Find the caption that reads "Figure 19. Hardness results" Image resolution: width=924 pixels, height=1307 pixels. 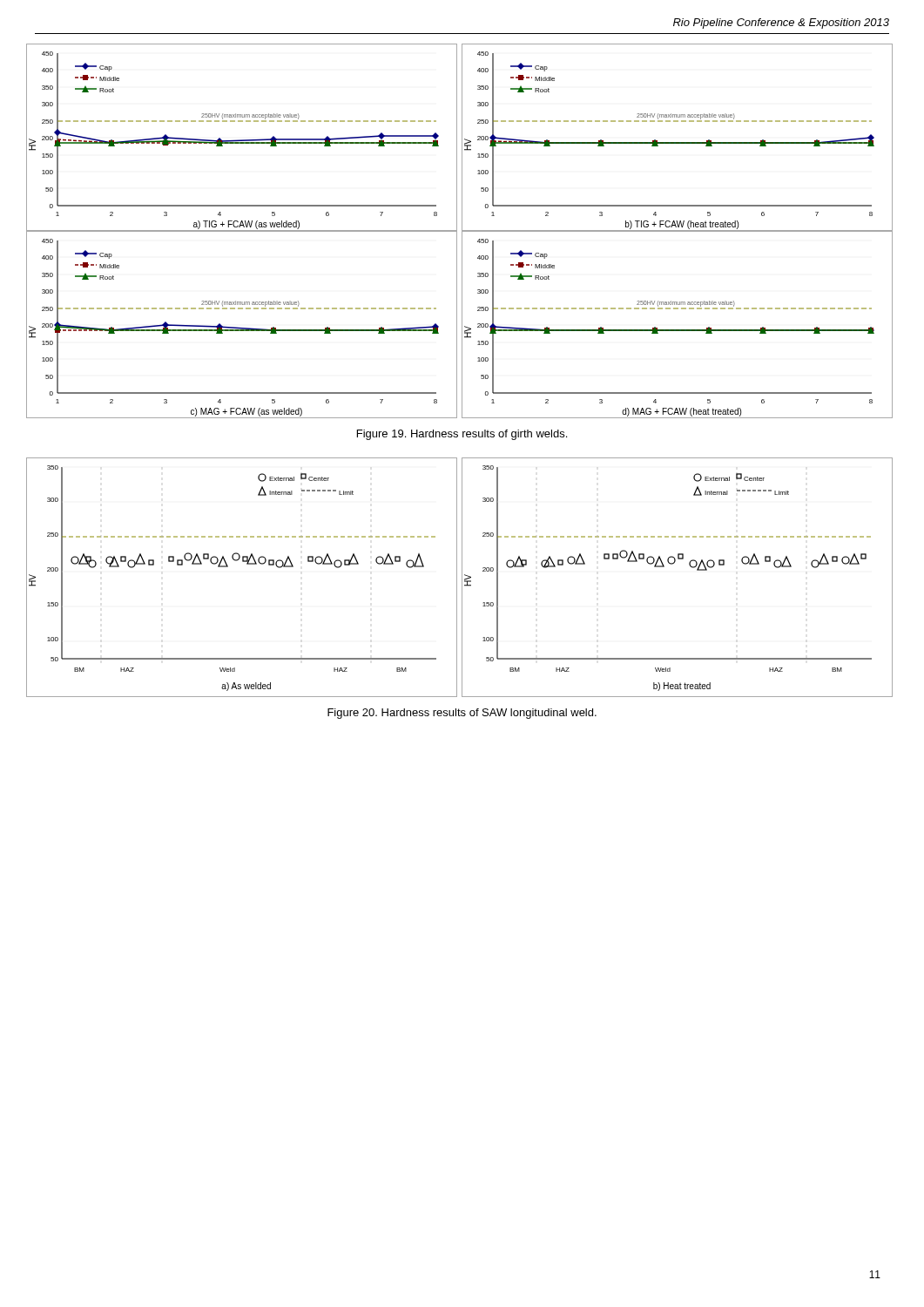(462, 434)
